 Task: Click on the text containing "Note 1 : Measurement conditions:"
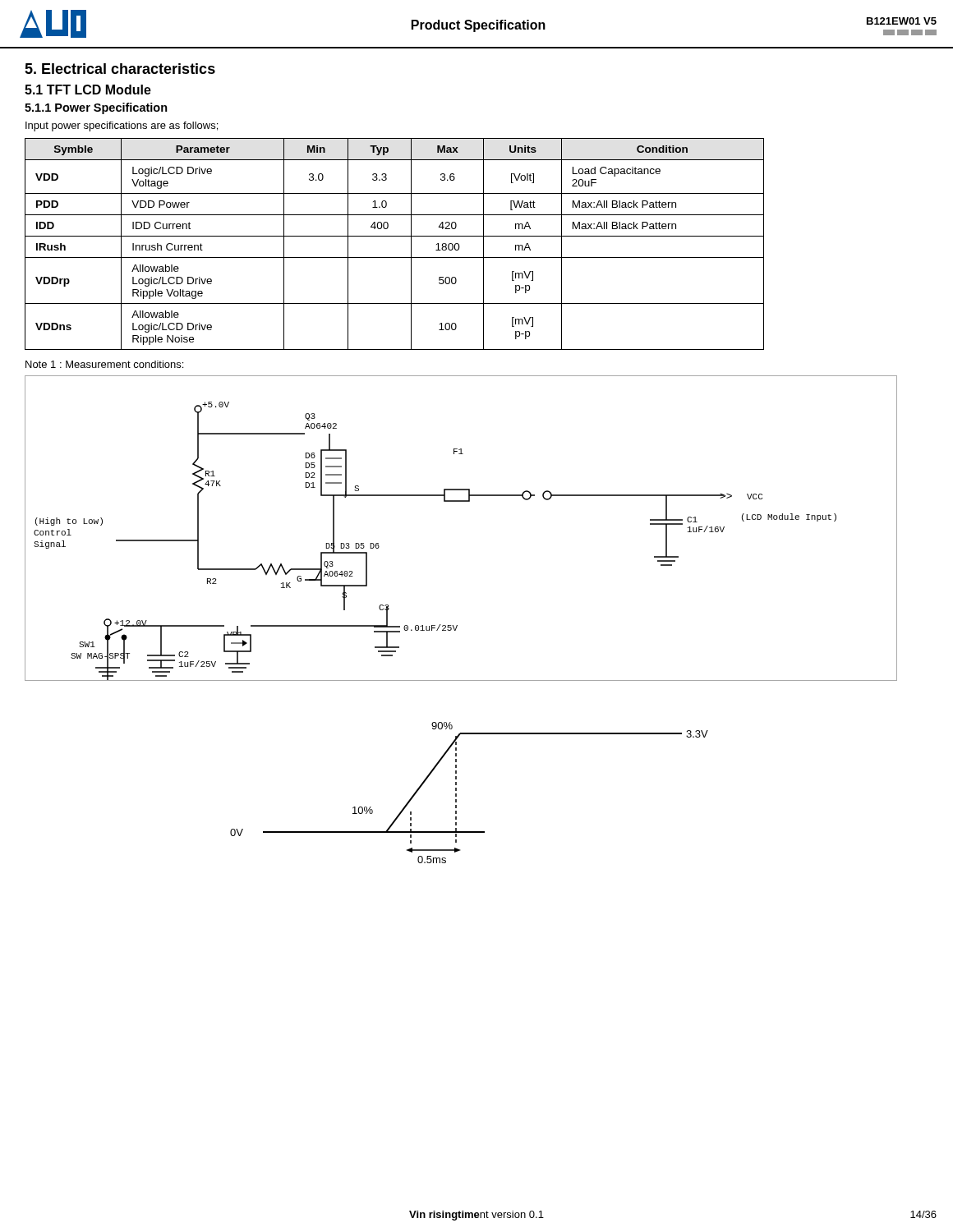coord(104,364)
